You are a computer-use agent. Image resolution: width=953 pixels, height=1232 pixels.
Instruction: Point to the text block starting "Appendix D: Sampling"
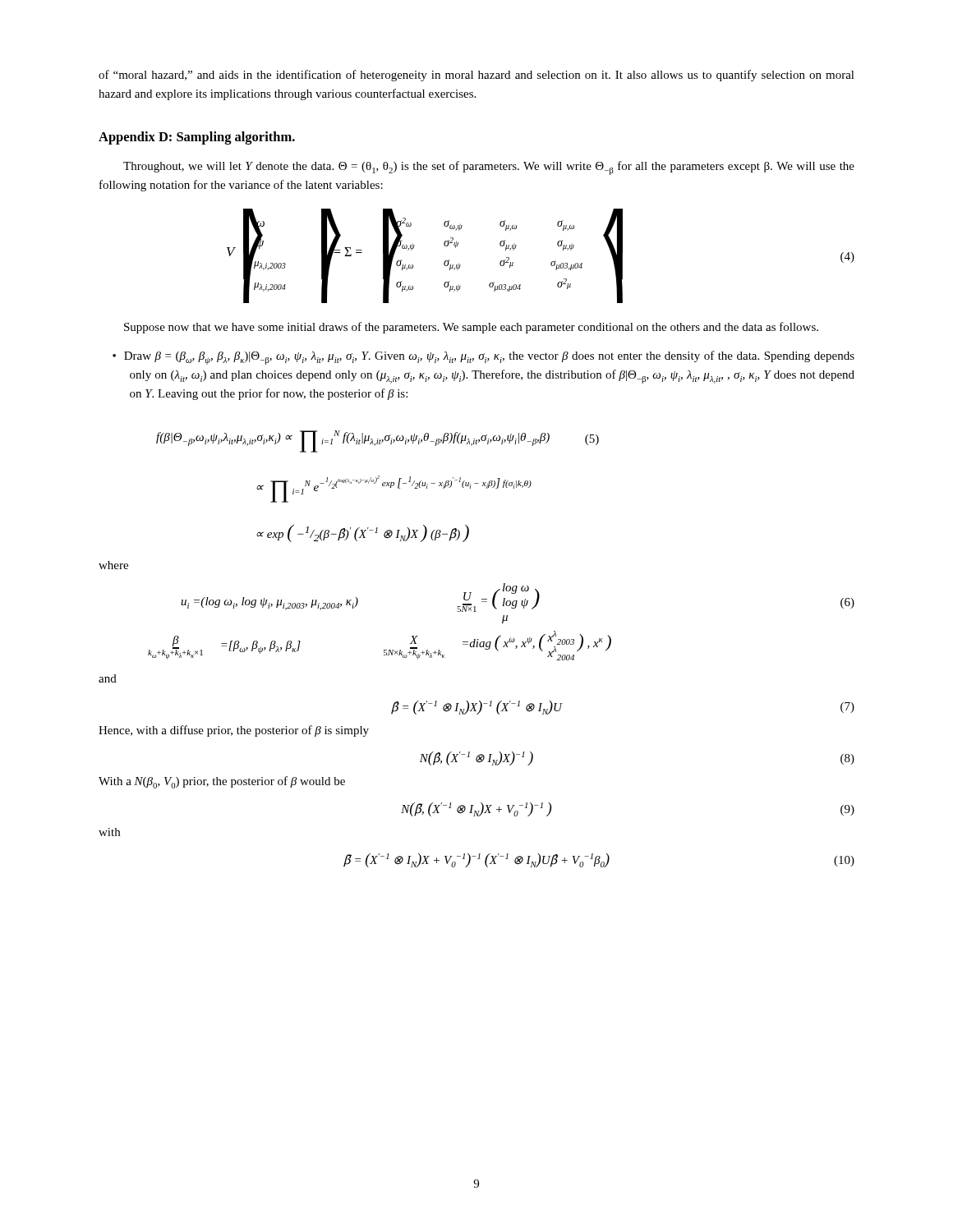pyautogui.click(x=197, y=137)
